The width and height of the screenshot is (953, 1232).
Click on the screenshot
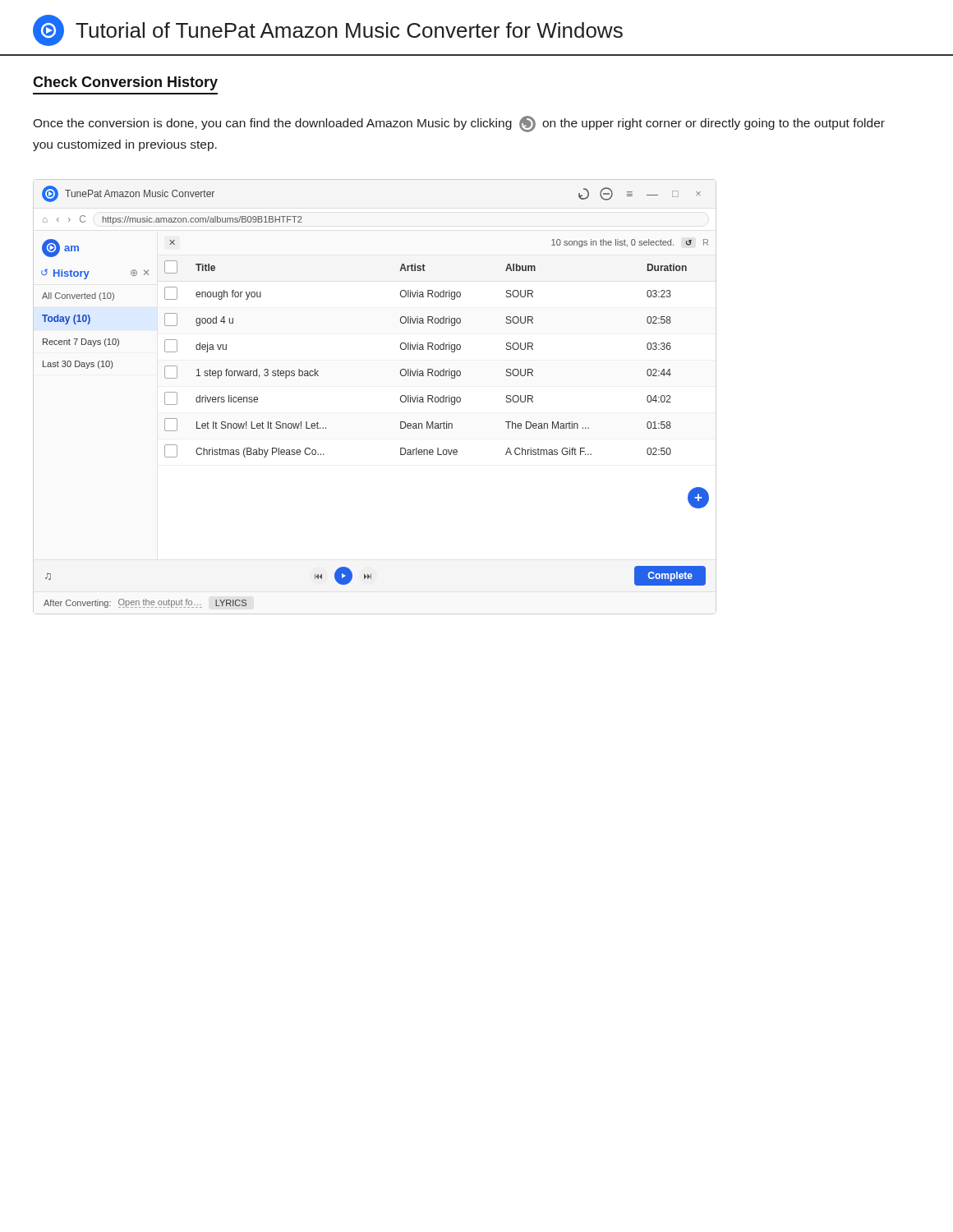pos(375,396)
